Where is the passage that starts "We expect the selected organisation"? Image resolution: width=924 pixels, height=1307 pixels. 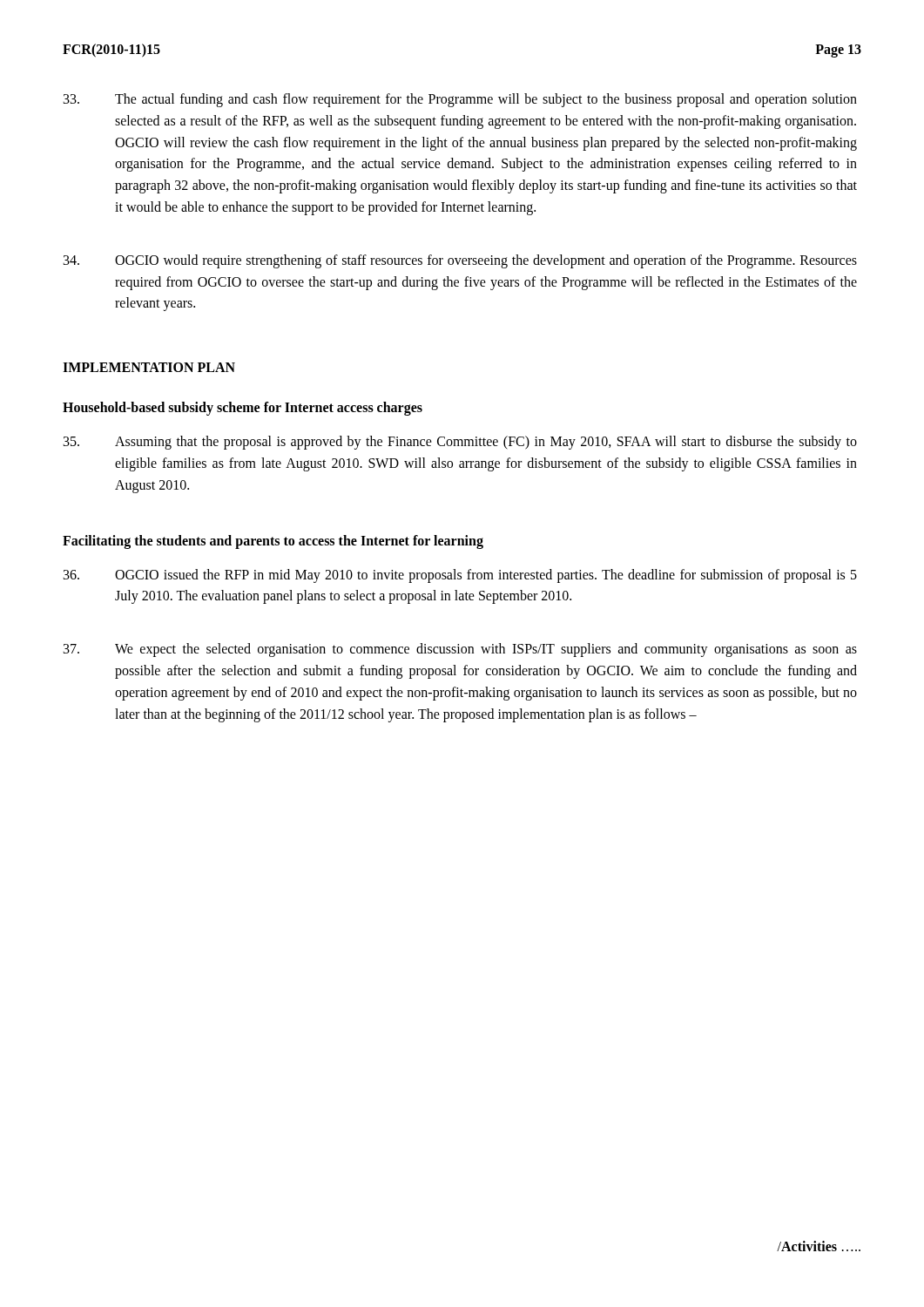coord(460,682)
